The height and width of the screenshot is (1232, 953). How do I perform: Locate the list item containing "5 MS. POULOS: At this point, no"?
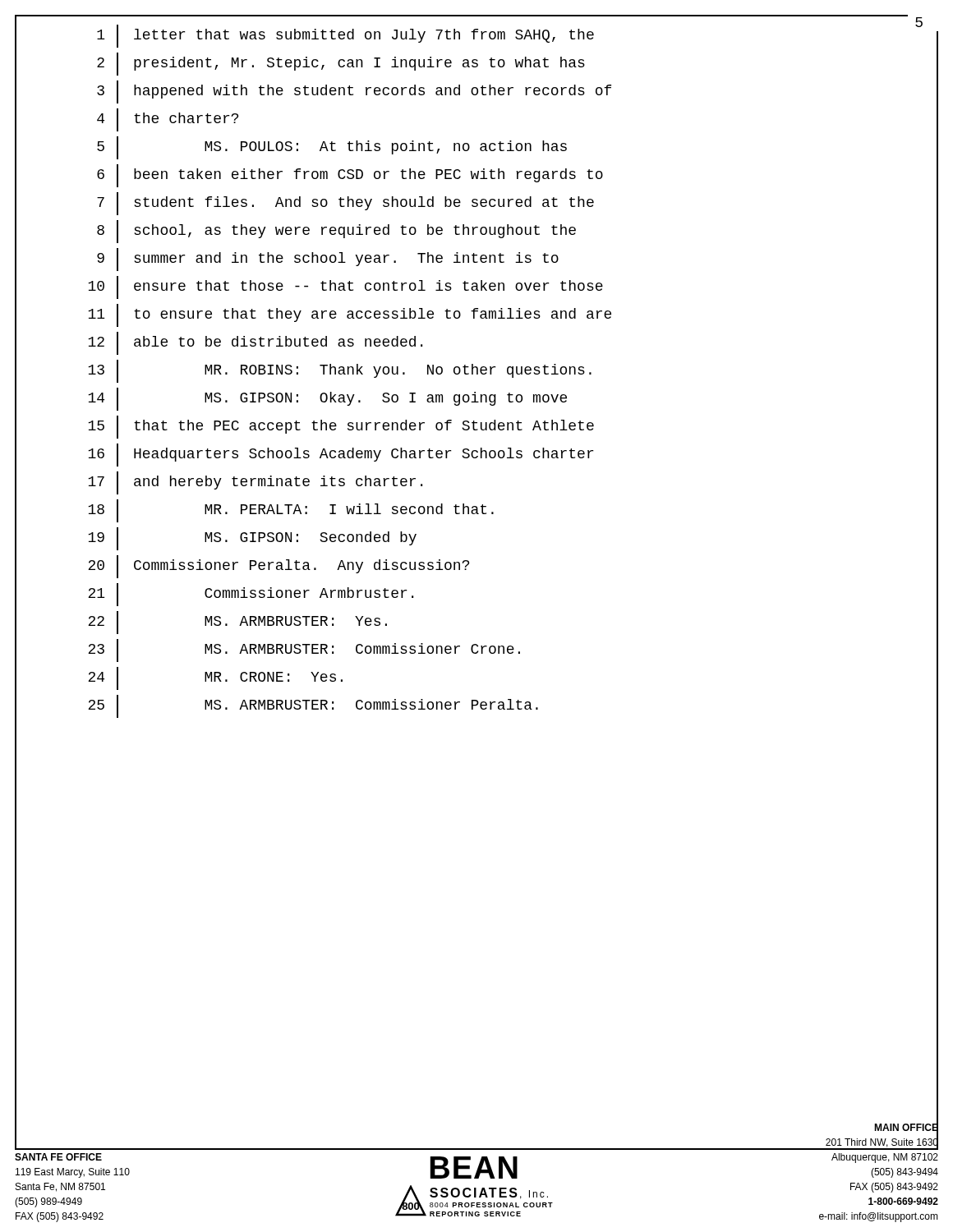coord(485,148)
